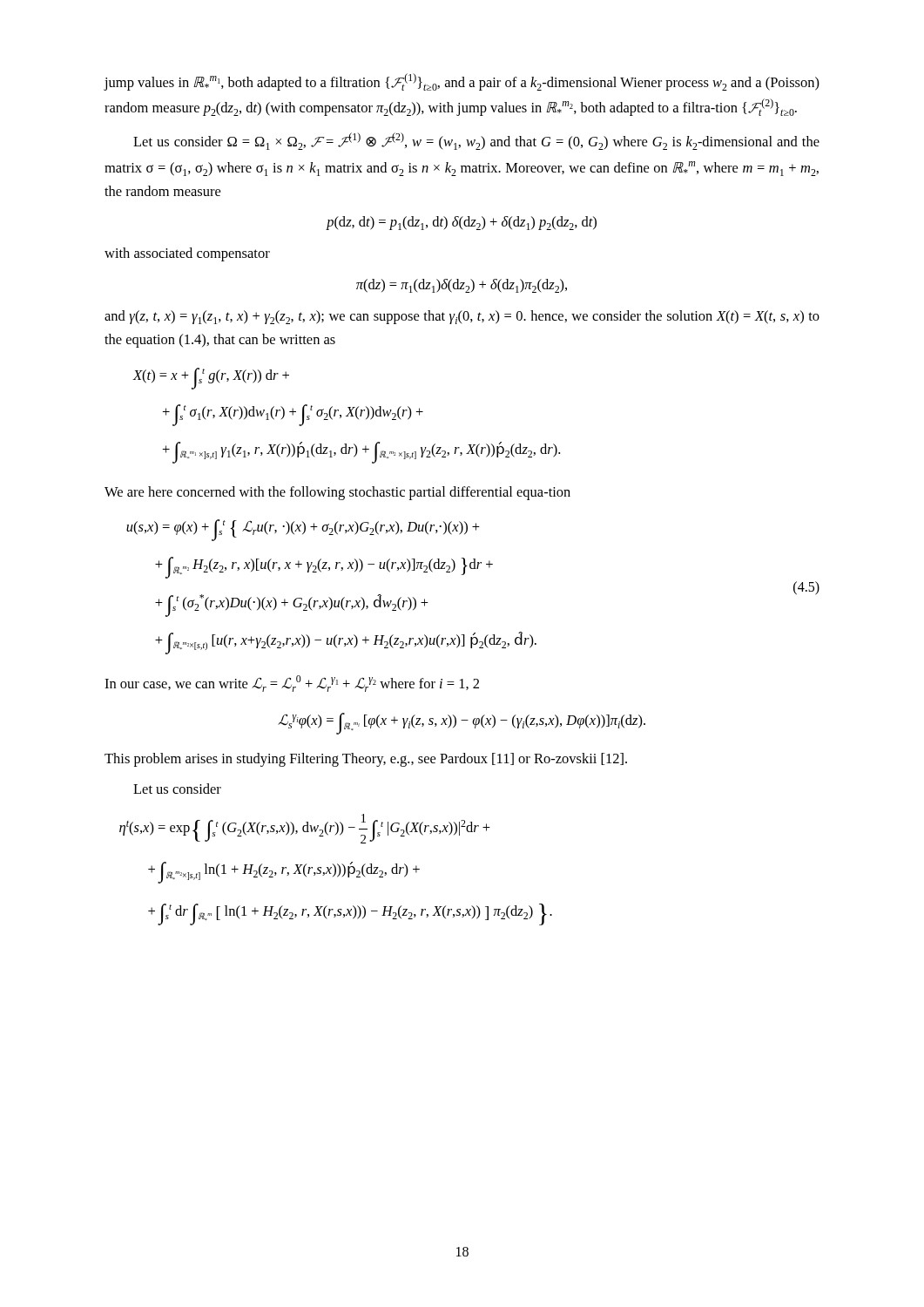
Task: Point to the passage starting "ℒsγiφ(x) = ∫ℝ*mi"
Action: pyautogui.click(x=462, y=721)
